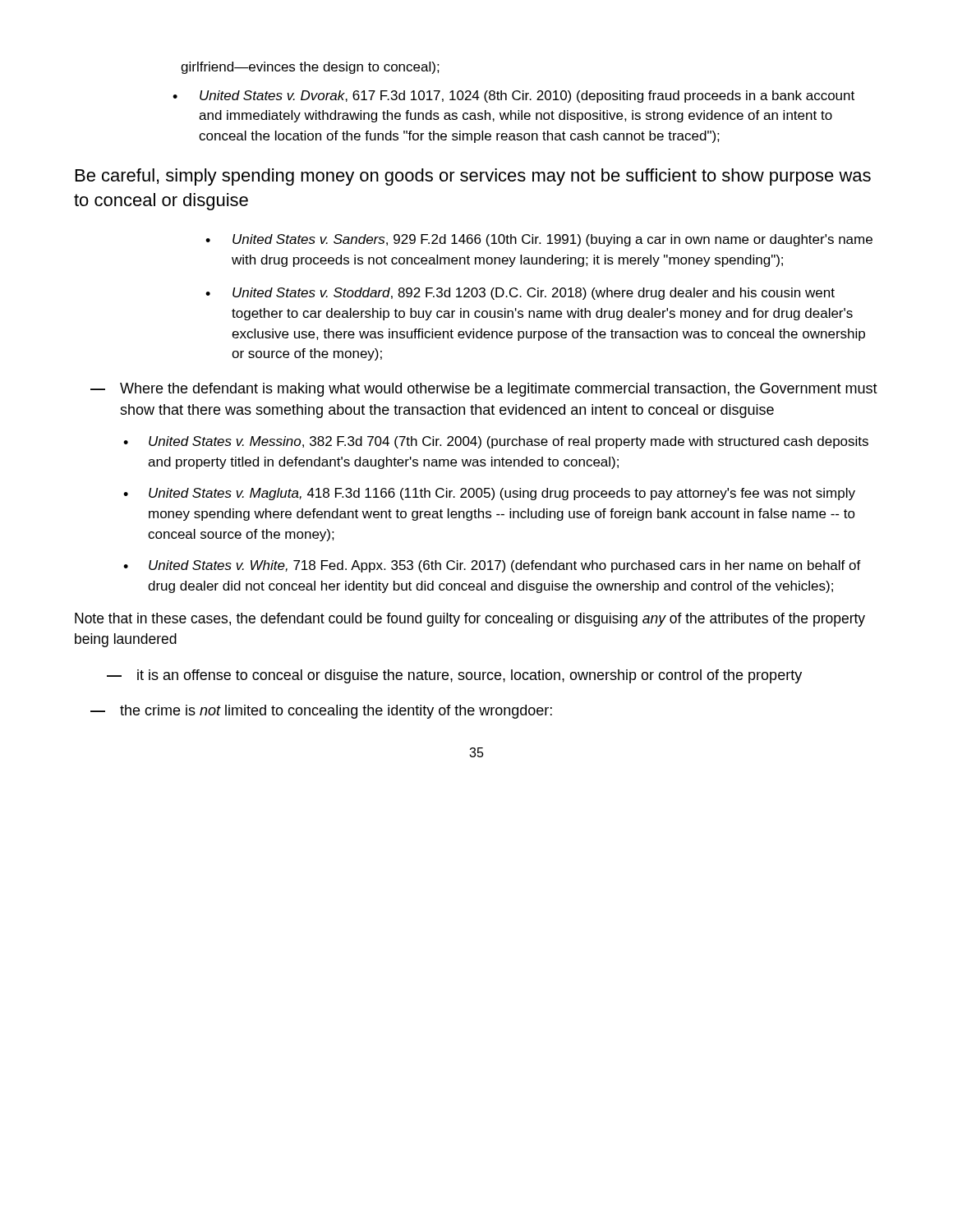The image size is (953, 1232).
Task: Find the block on this page that starts "• United States v. Sanders,"
Action: click(x=542, y=250)
